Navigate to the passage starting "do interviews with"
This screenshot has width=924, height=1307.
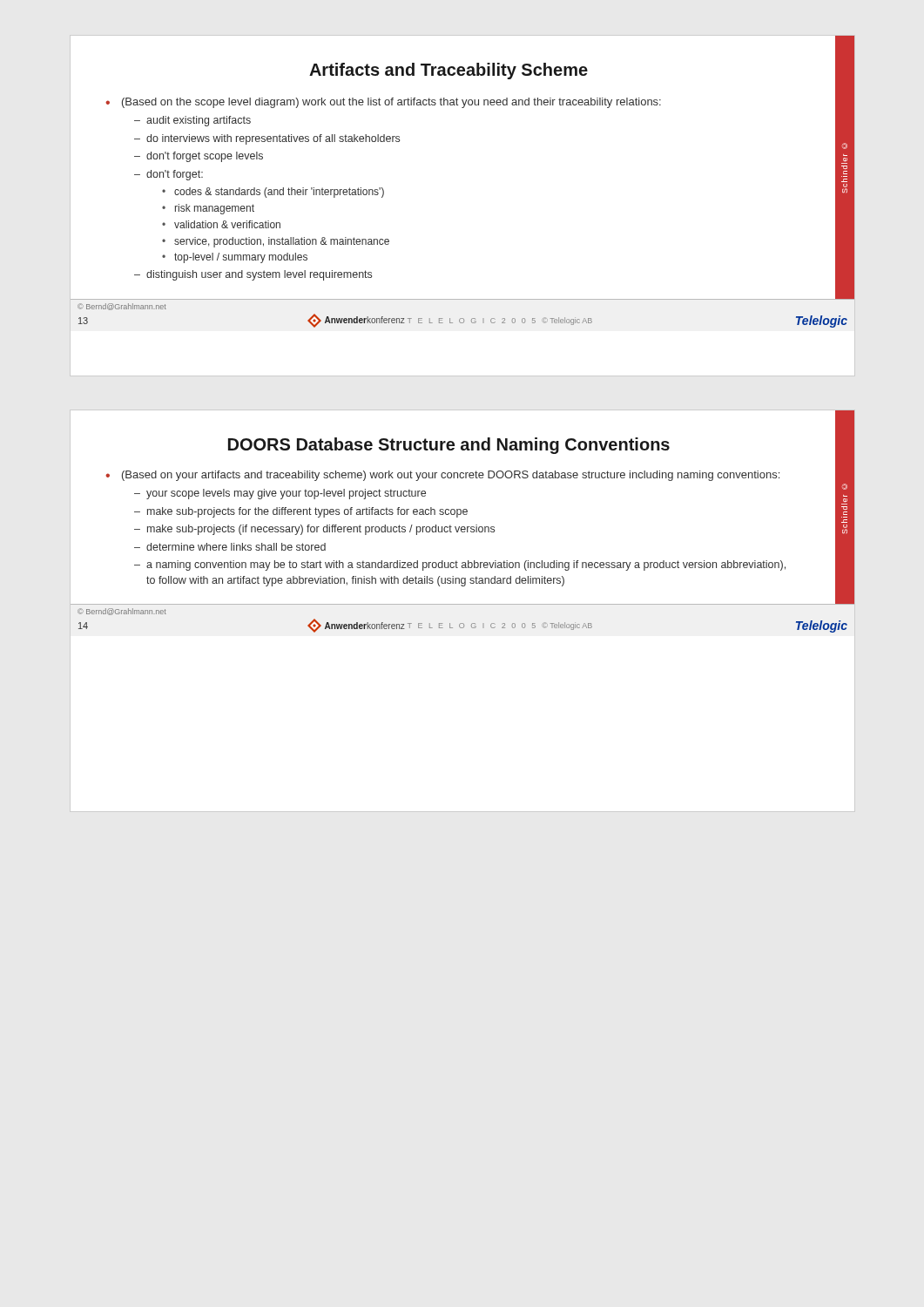(x=273, y=138)
